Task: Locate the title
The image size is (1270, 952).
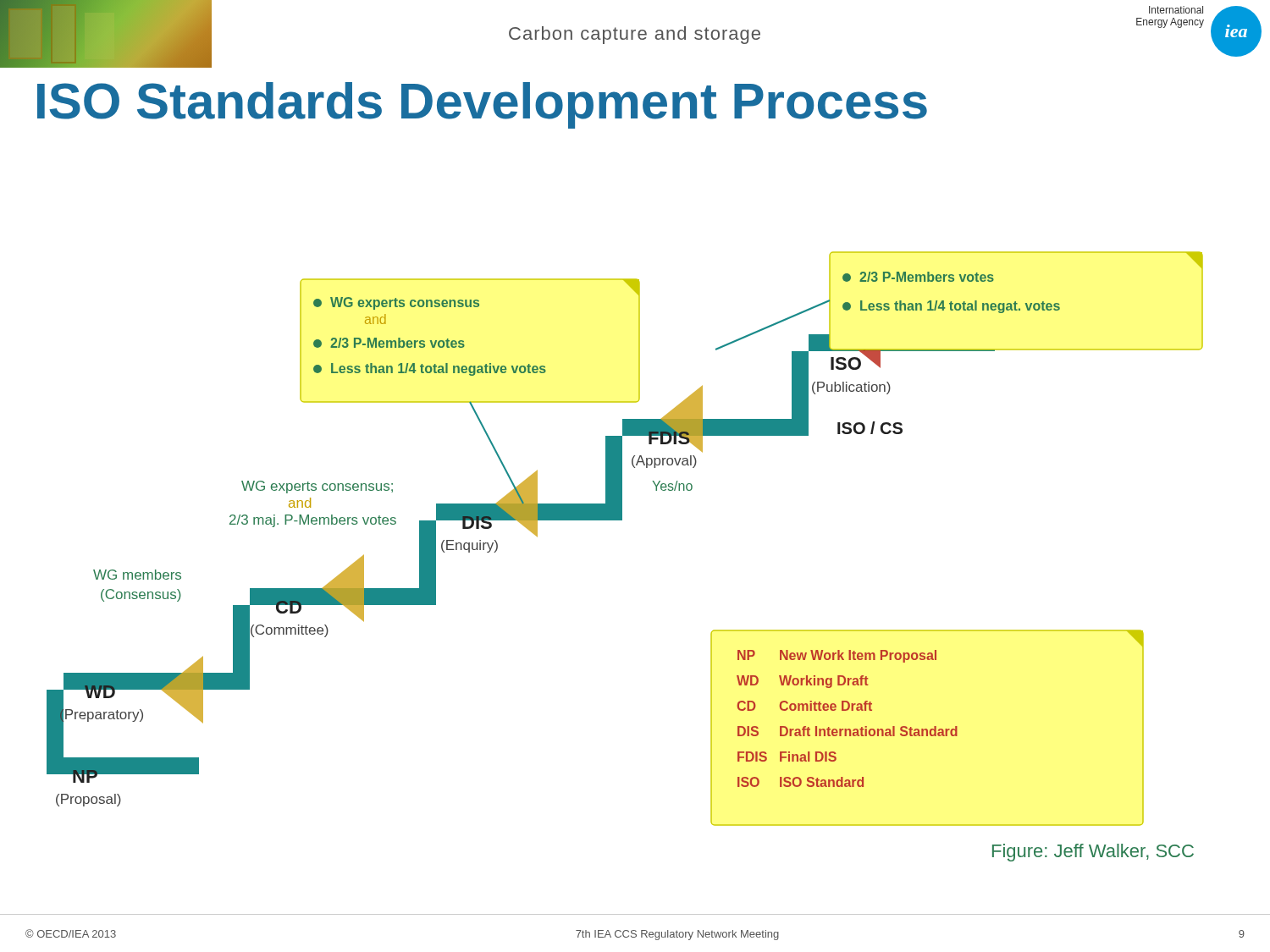Action: (x=481, y=101)
